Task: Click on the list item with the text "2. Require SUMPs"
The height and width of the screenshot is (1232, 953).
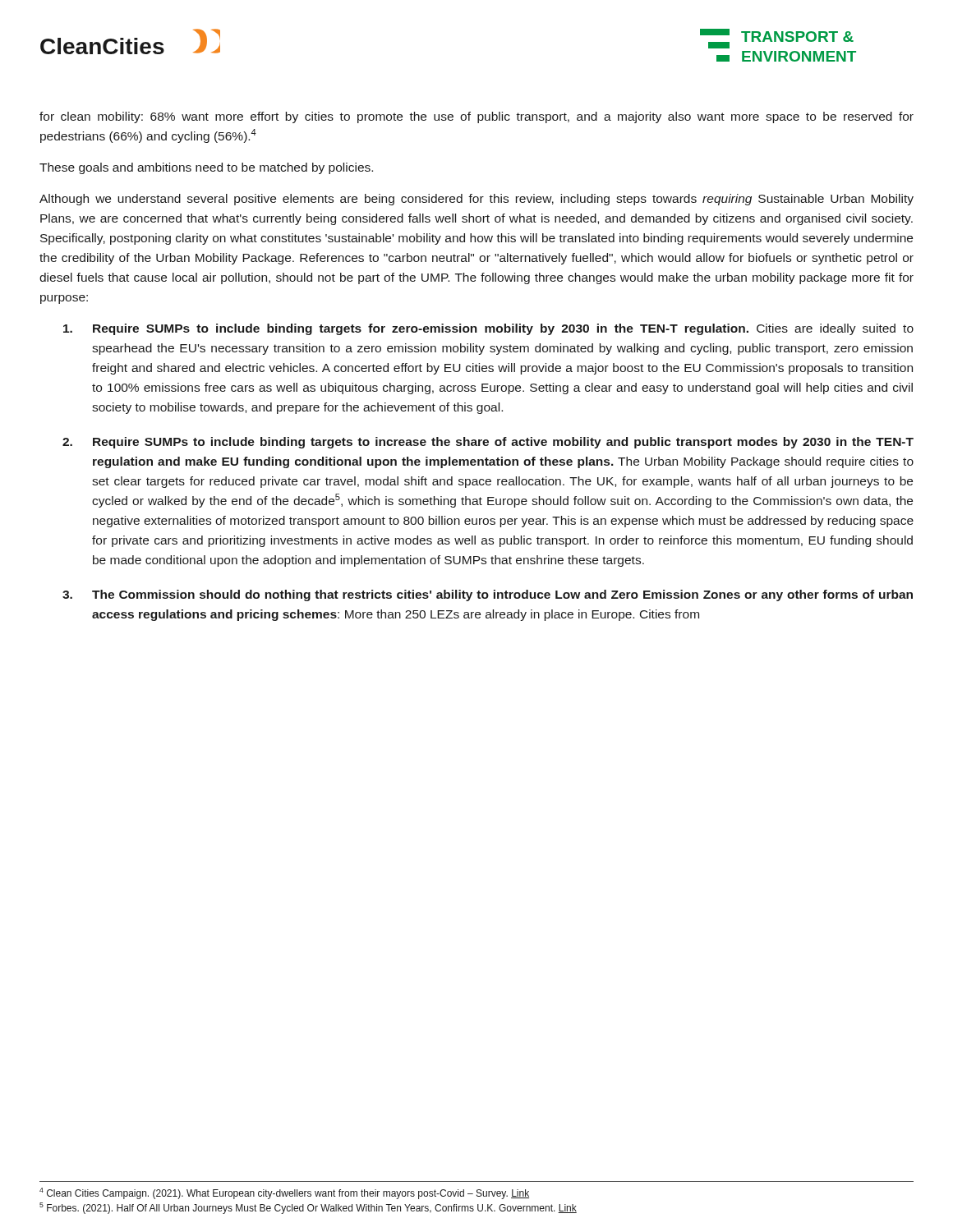Action: [x=488, y=501]
